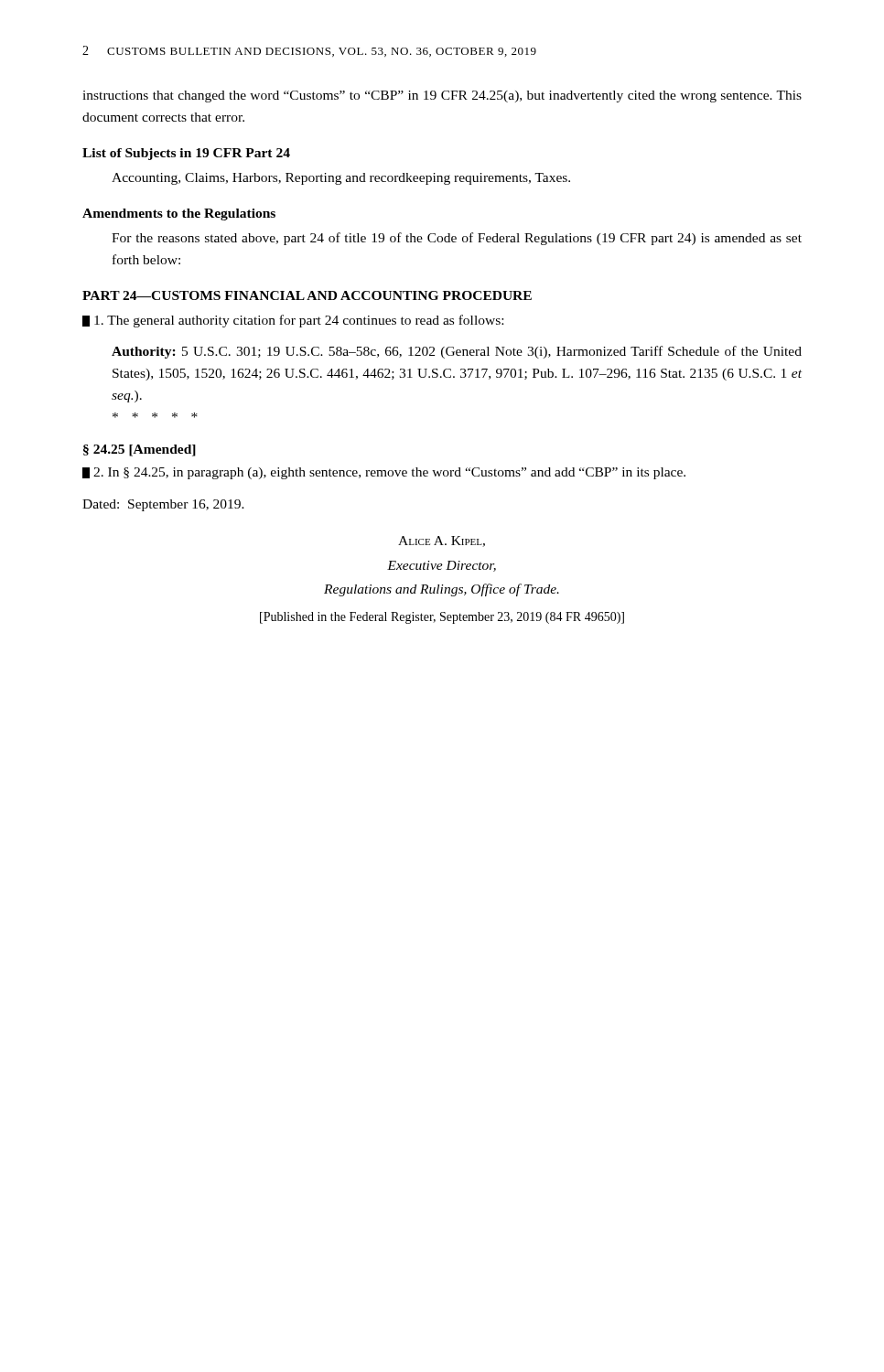The width and height of the screenshot is (884, 1372).
Task: Navigate to the passage starting "List of Subjects in"
Action: tap(186, 152)
